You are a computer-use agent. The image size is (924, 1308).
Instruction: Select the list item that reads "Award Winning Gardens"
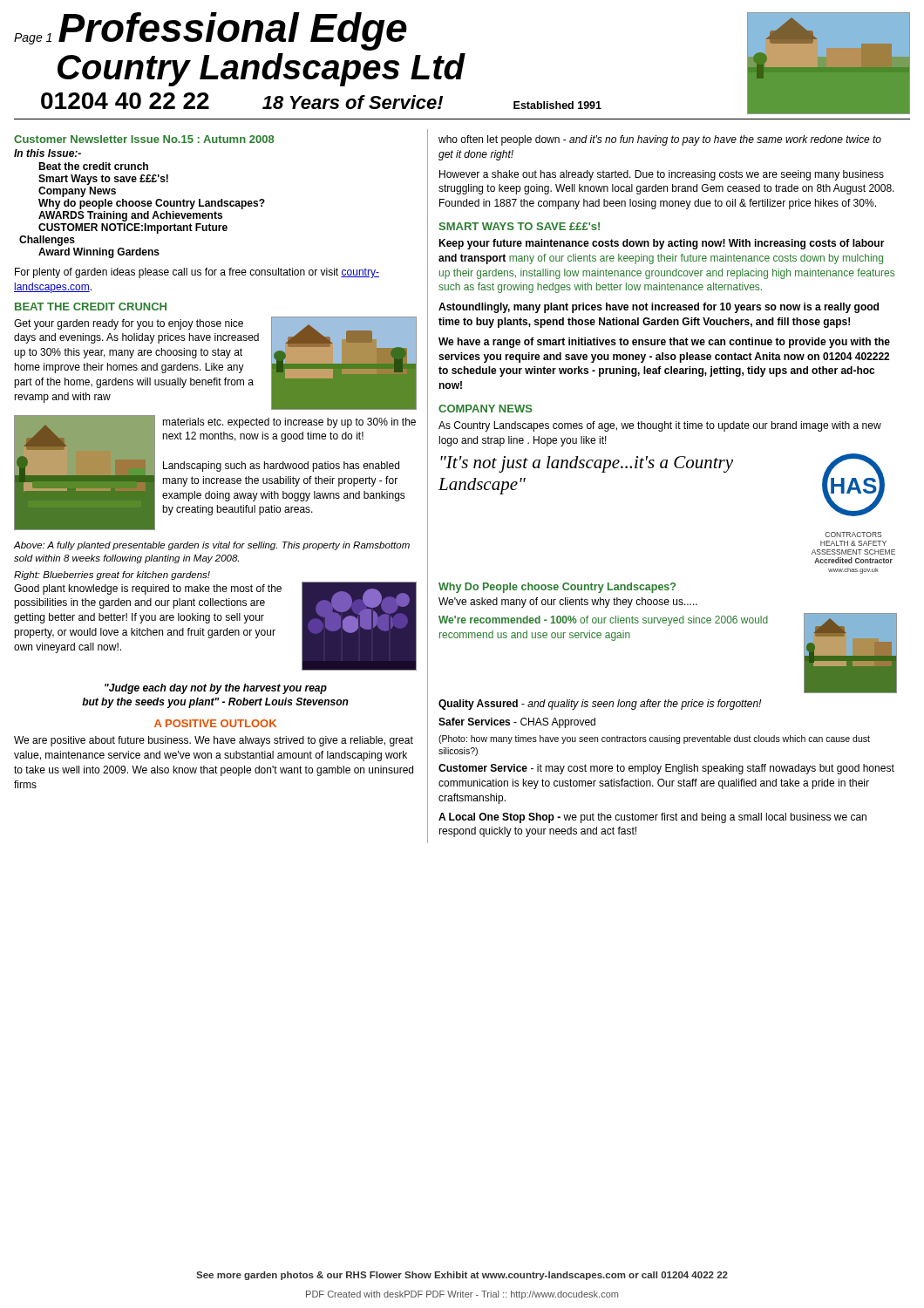[x=99, y=252]
